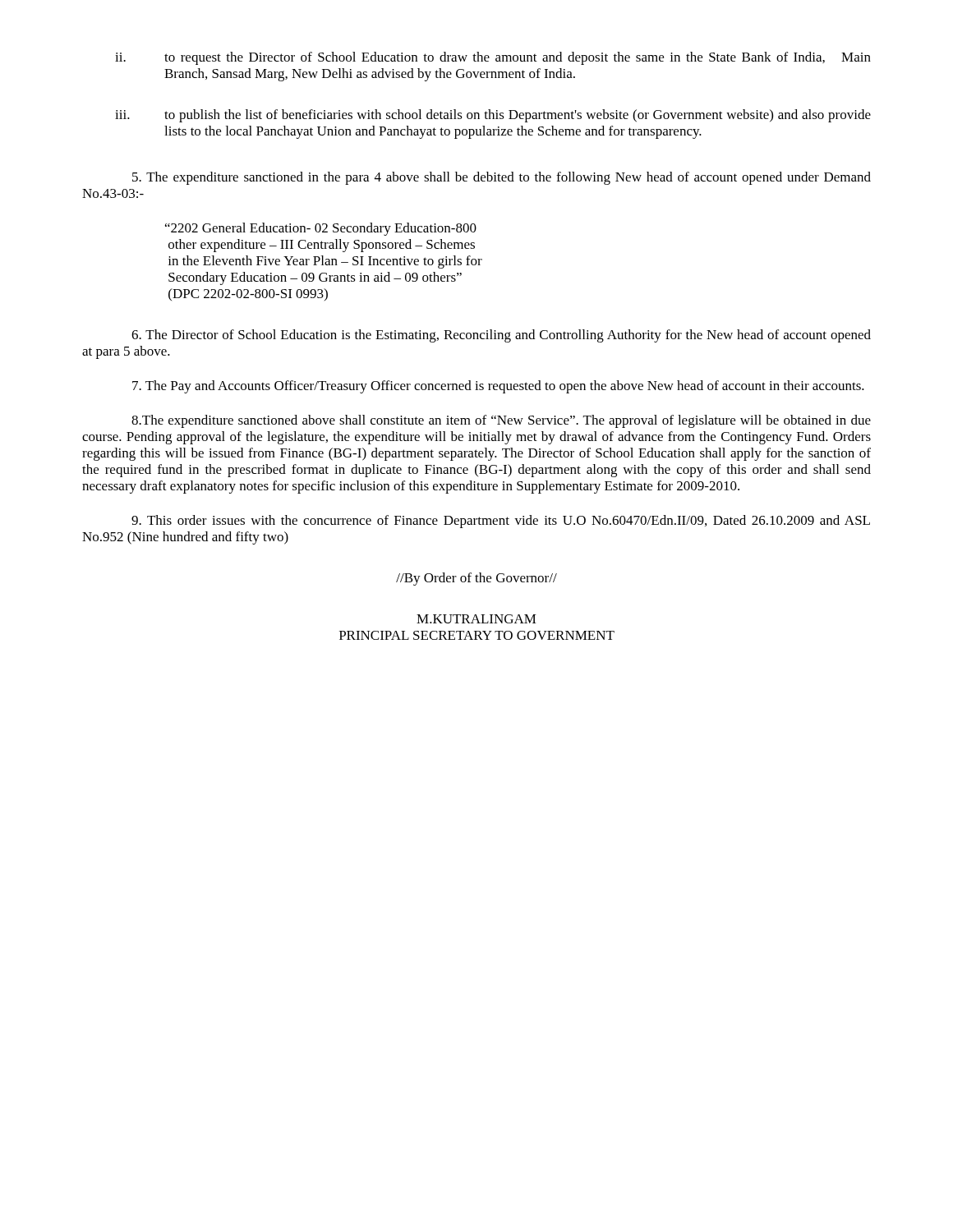Locate the block starting "M.KUTRALINGAM PRINCIPAL SECRETARY TO GOVERNMENT"
The width and height of the screenshot is (953, 1232).
pos(476,627)
